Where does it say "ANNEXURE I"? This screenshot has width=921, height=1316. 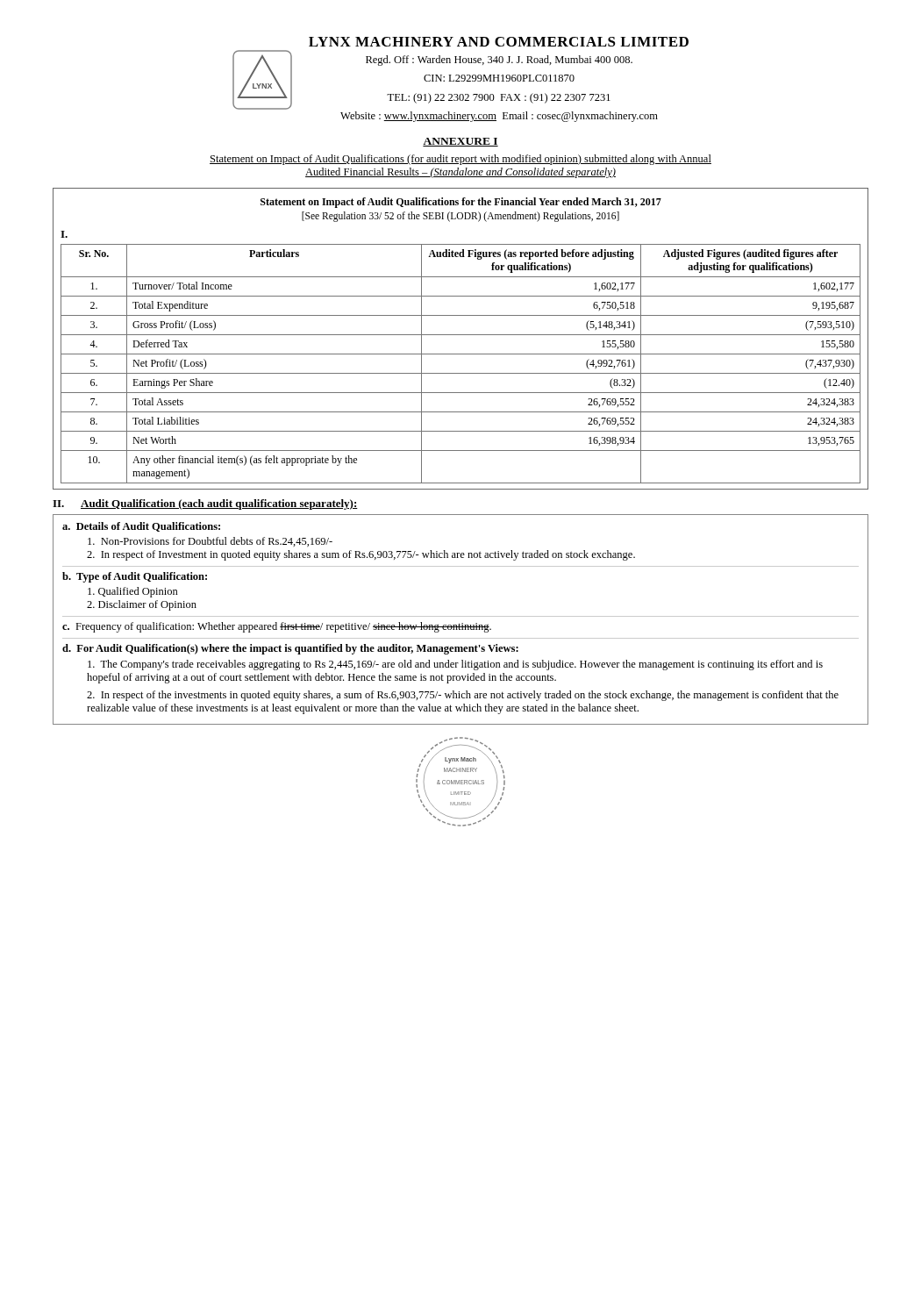pos(460,141)
